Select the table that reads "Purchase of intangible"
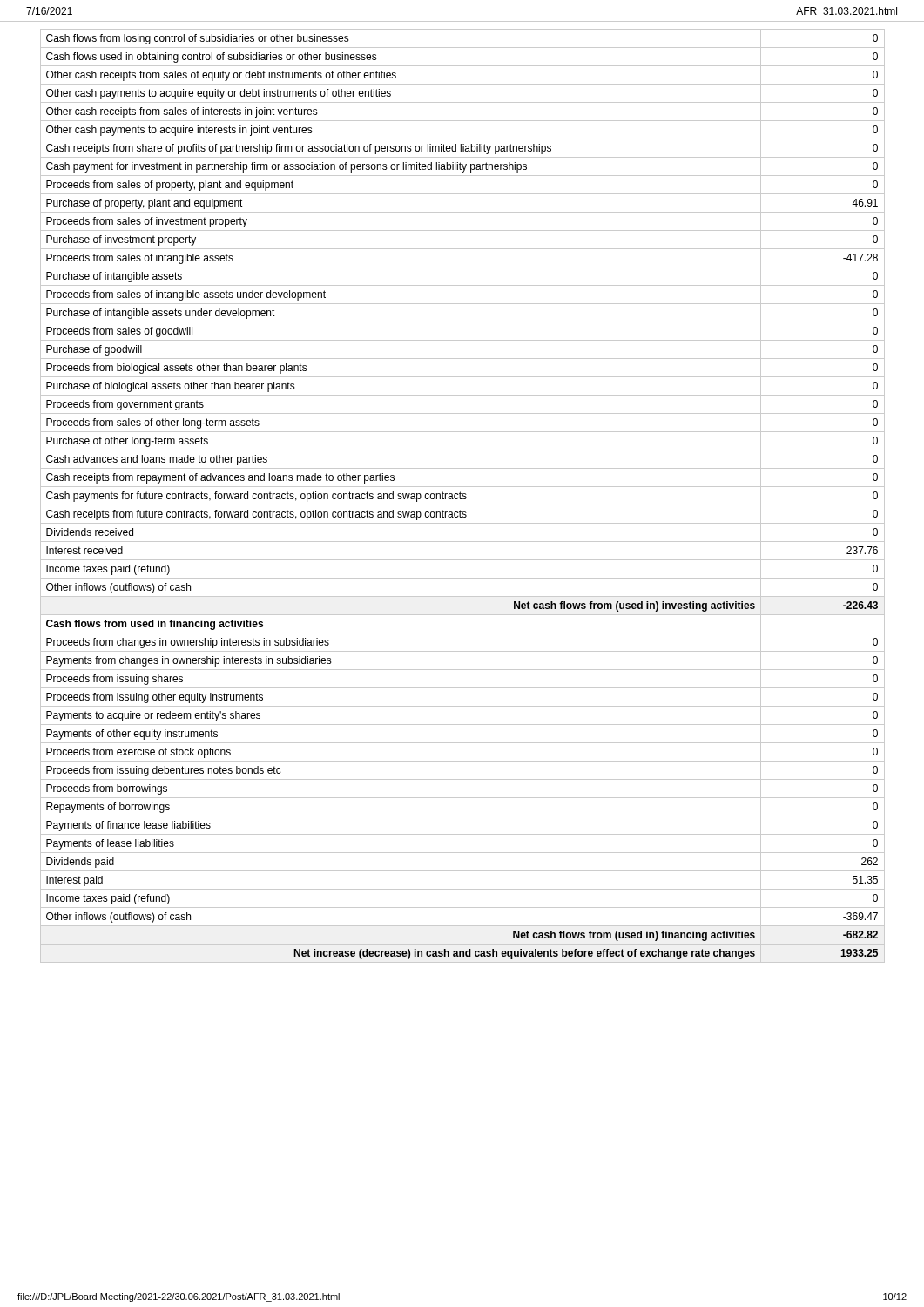Screen dimensions: 1307x924 click(462, 496)
